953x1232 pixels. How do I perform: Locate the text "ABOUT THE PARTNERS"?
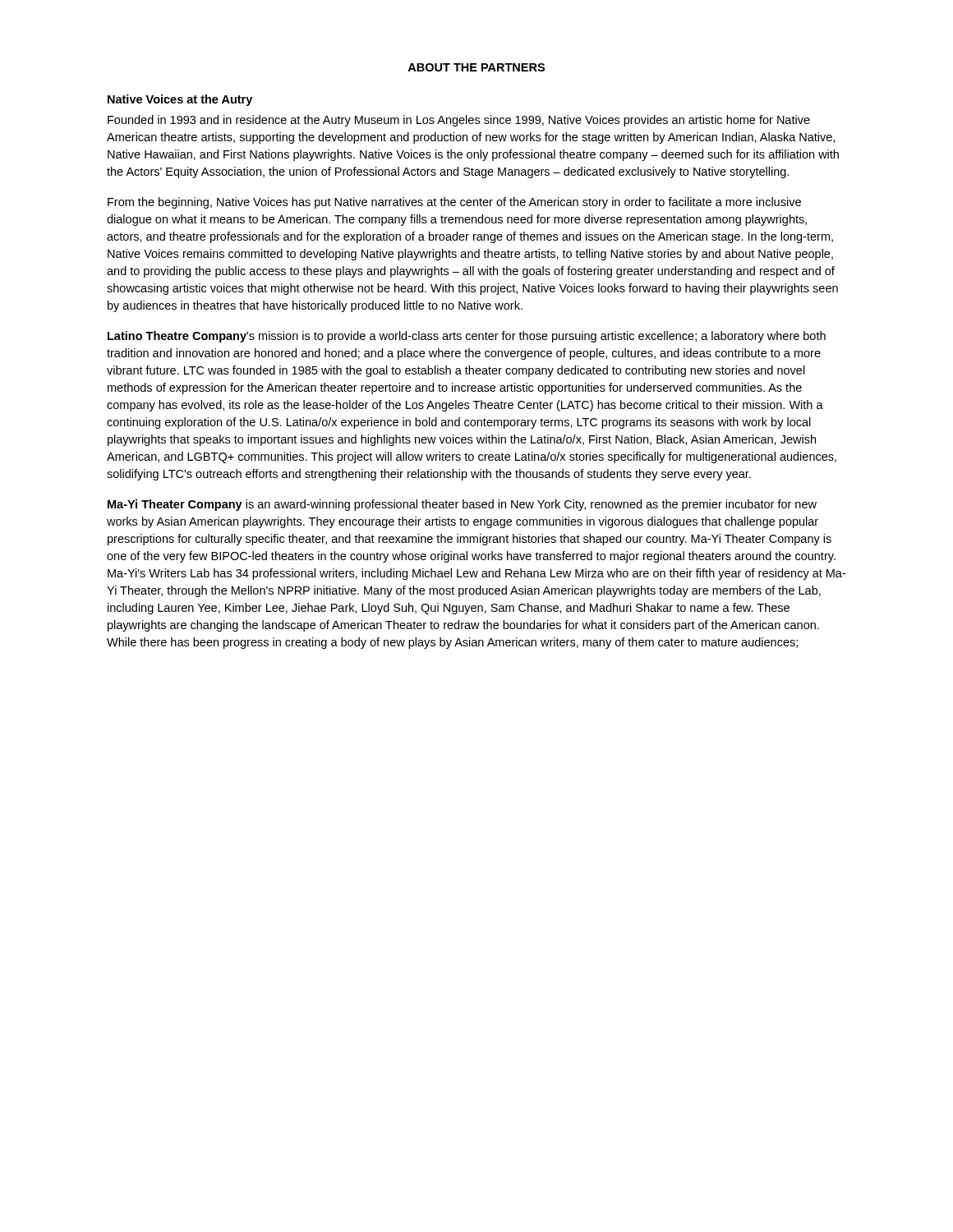point(476,67)
